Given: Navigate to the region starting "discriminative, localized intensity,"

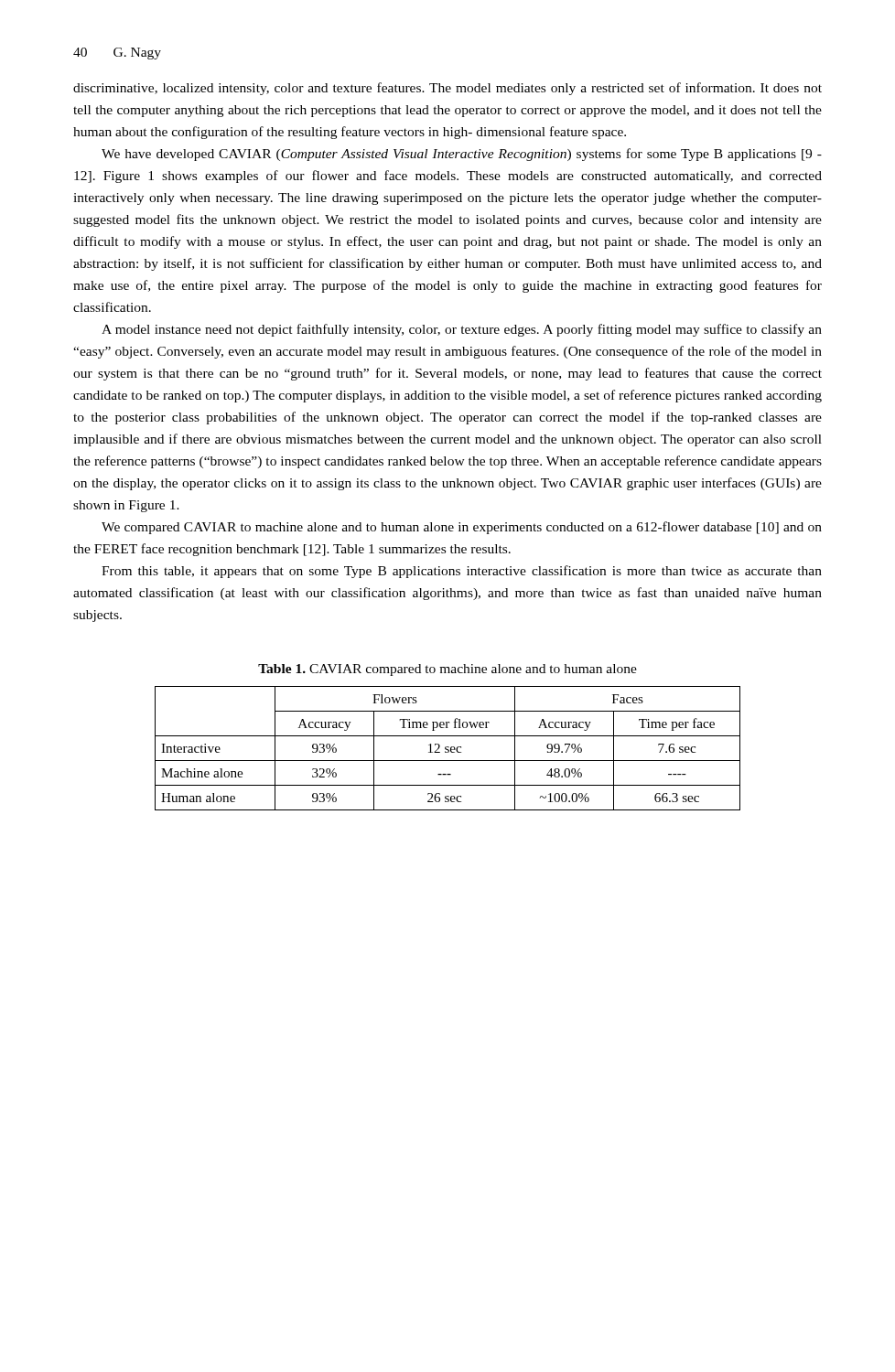Looking at the screenshot, I should [448, 110].
